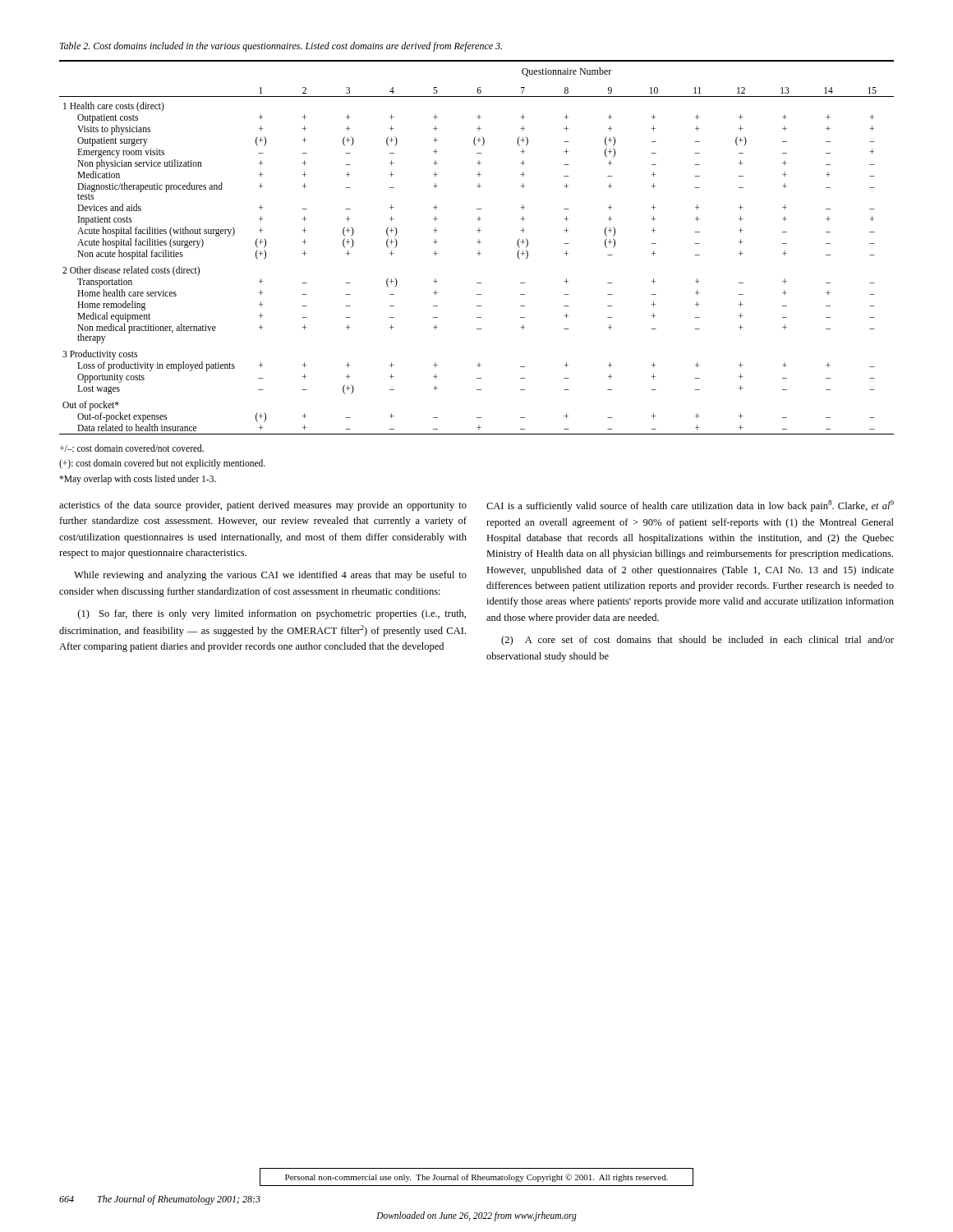Select the text block starting "acteristics of the data source"
Screen dimensions: 1232x953
point(263,549)
